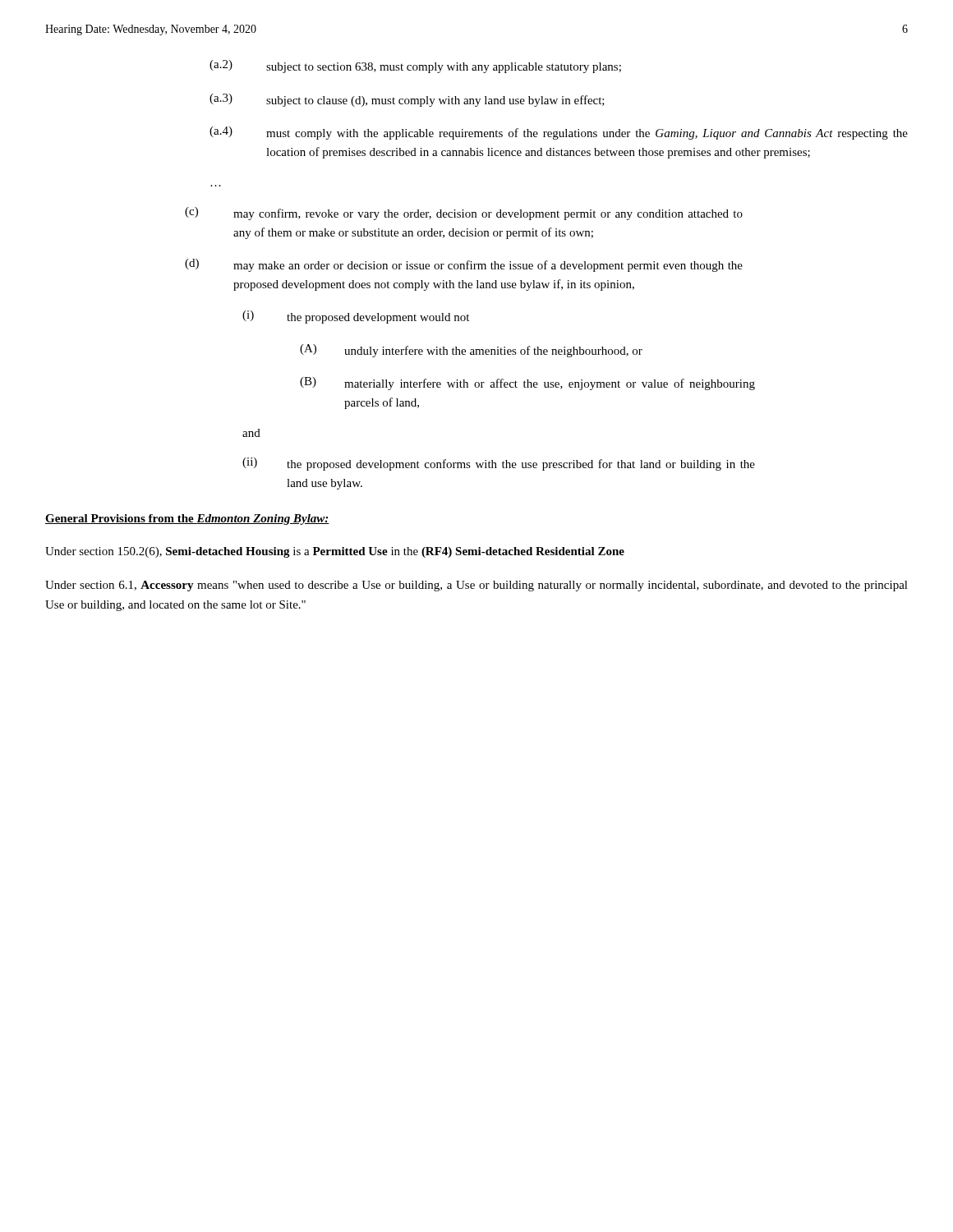Viewport: 953px width, 1232px height.
Task: Point to the passage starting "(c) may confirm, revoke or vary the"
Action: [464, 223]
